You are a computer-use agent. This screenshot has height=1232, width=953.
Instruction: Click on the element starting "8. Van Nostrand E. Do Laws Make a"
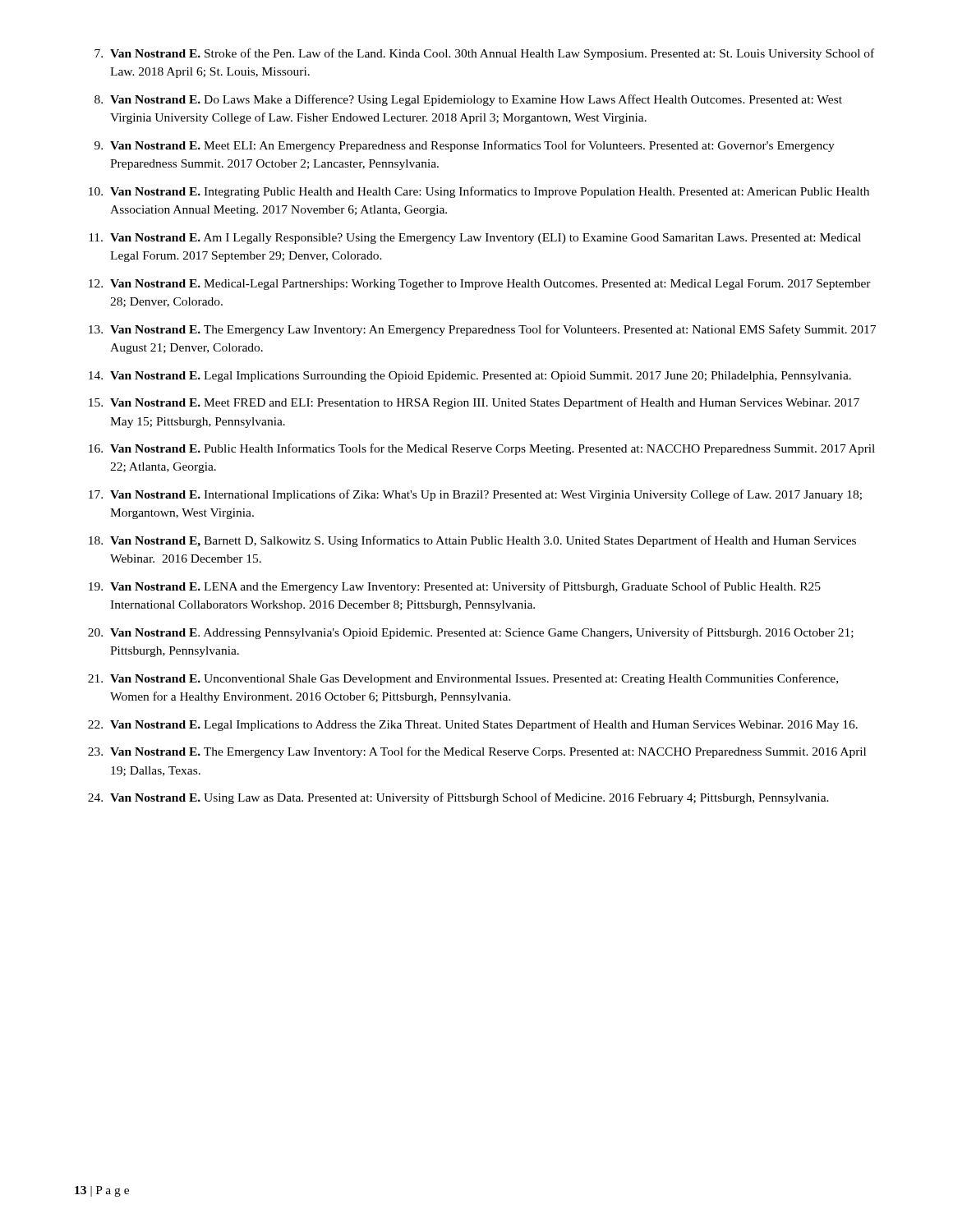476,109
